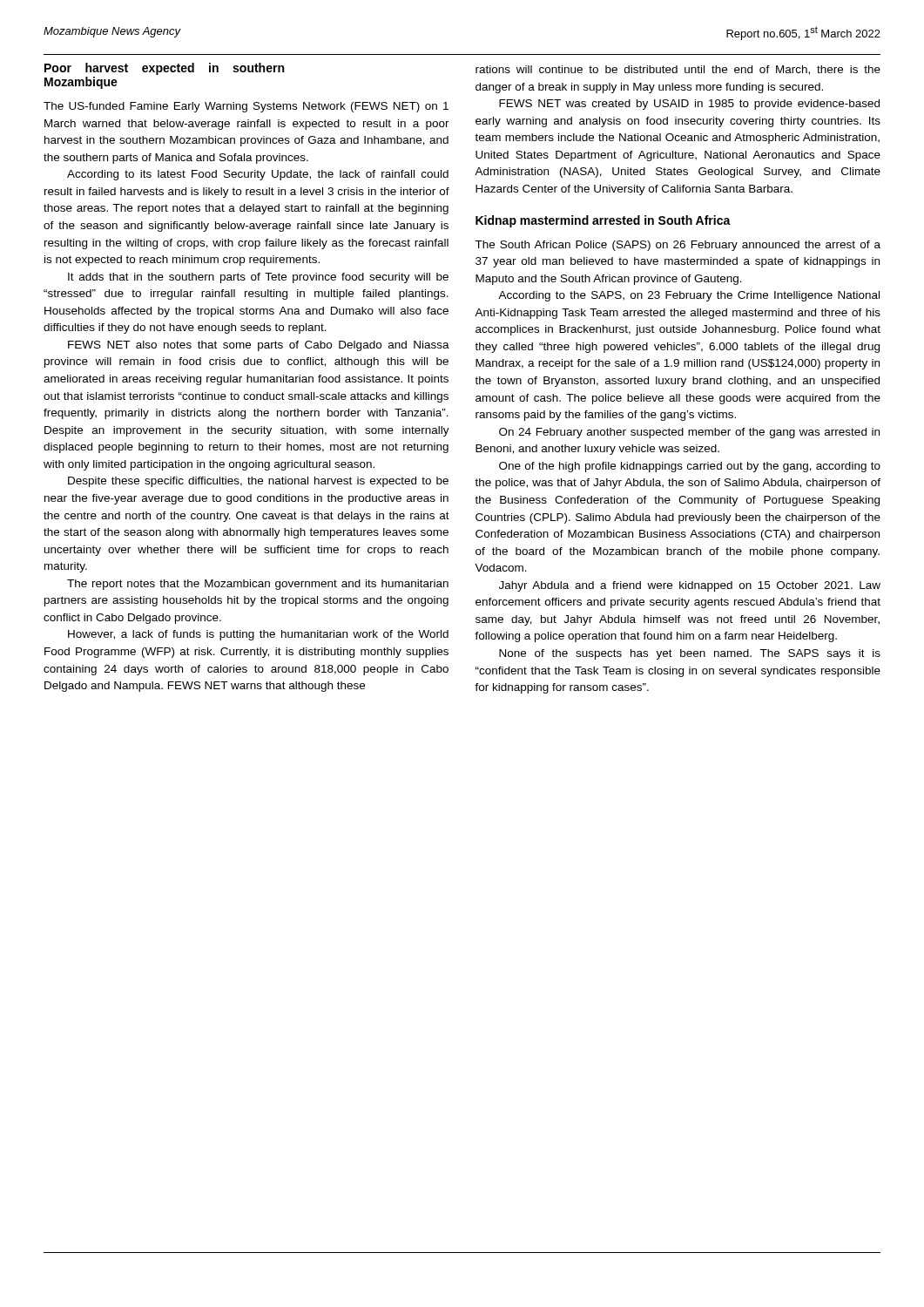
Task: Locate the block of text that opens with "rations will continue to be distributed until"
Action: click(678, 129)
